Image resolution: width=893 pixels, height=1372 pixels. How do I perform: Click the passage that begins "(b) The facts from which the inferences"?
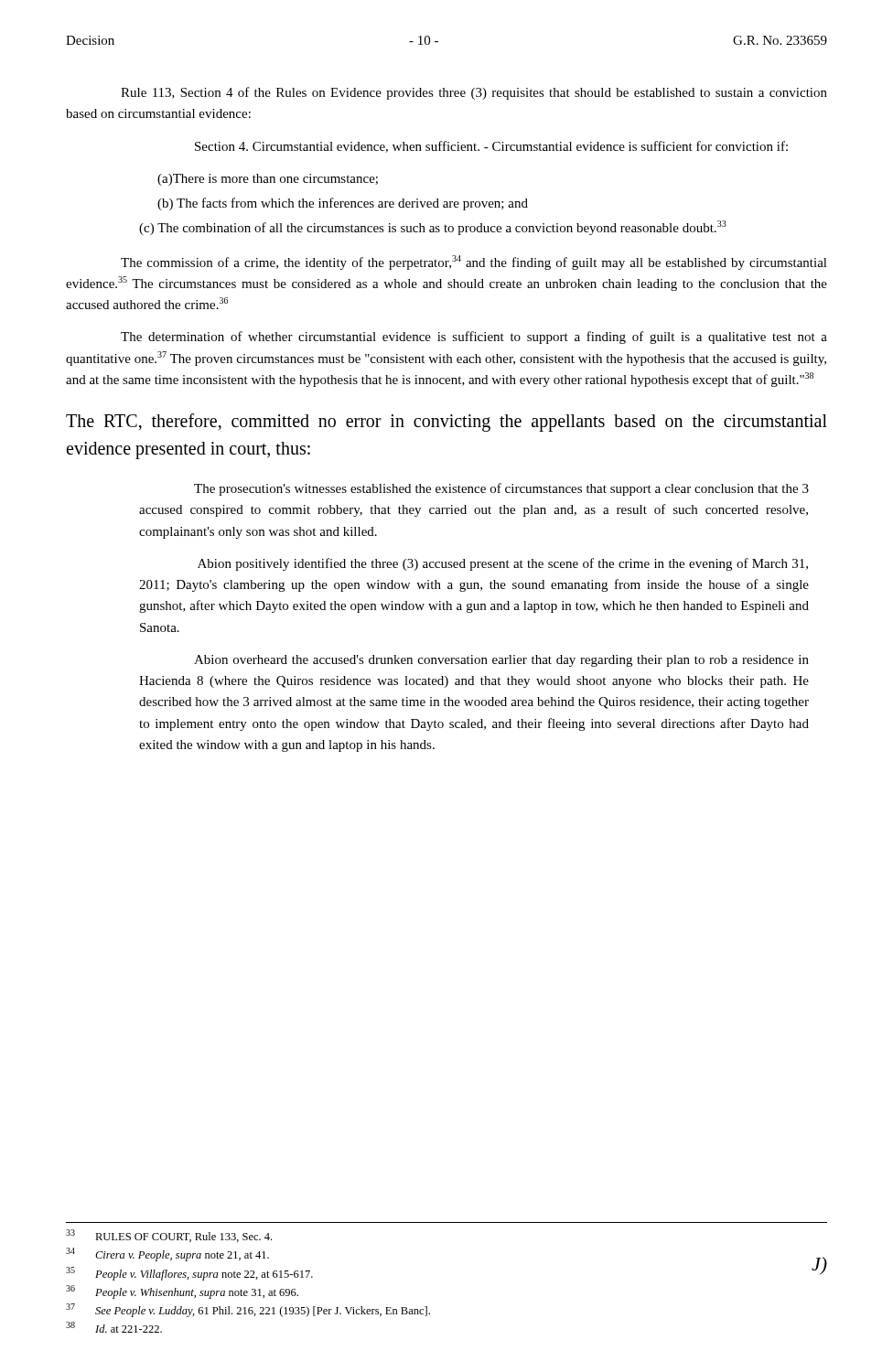pyautogui.click(x=343, y=203)
